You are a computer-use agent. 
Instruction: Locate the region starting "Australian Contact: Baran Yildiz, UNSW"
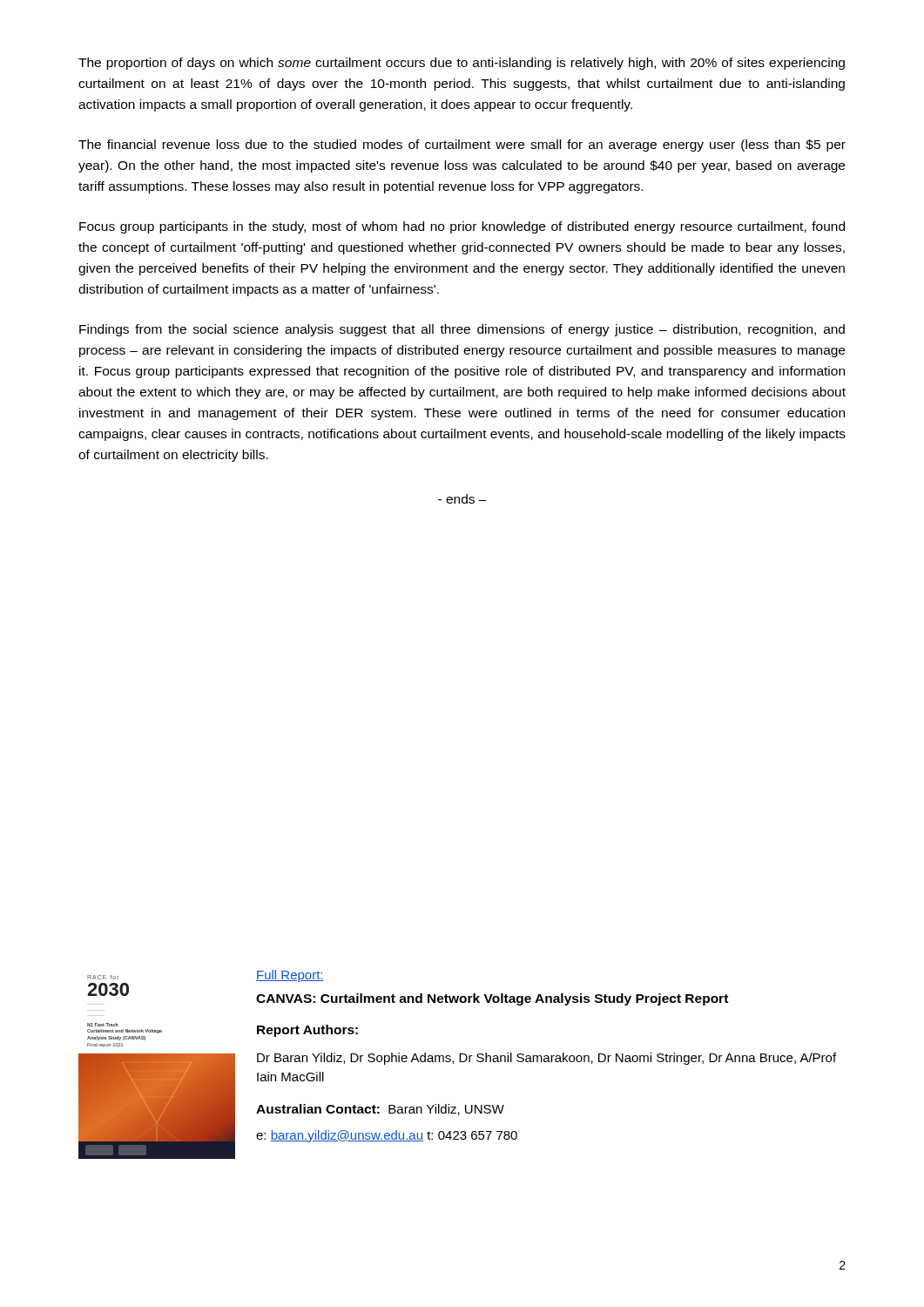pos(380,1109)
